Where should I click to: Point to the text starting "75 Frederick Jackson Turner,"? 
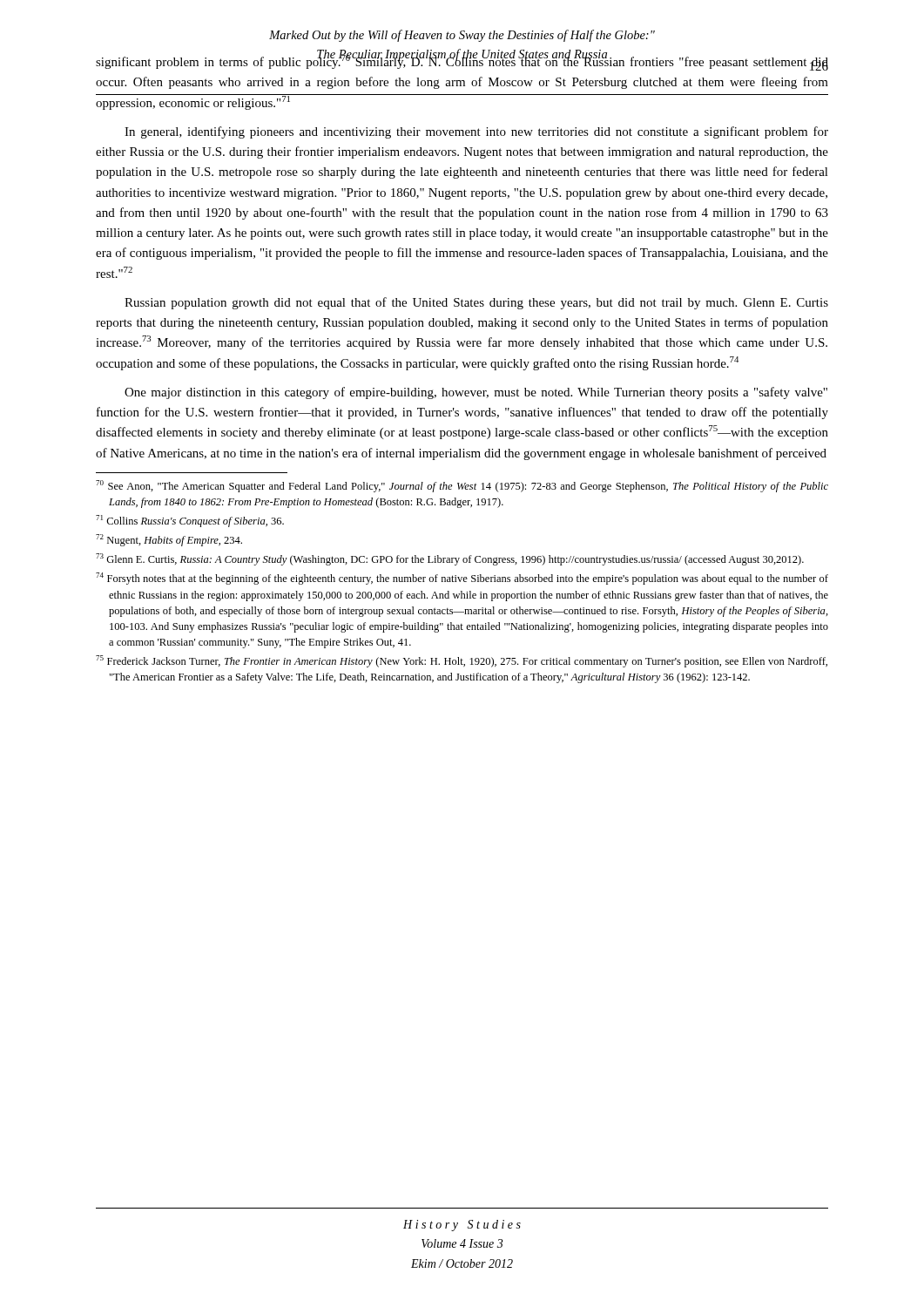[x=462, y=669]
